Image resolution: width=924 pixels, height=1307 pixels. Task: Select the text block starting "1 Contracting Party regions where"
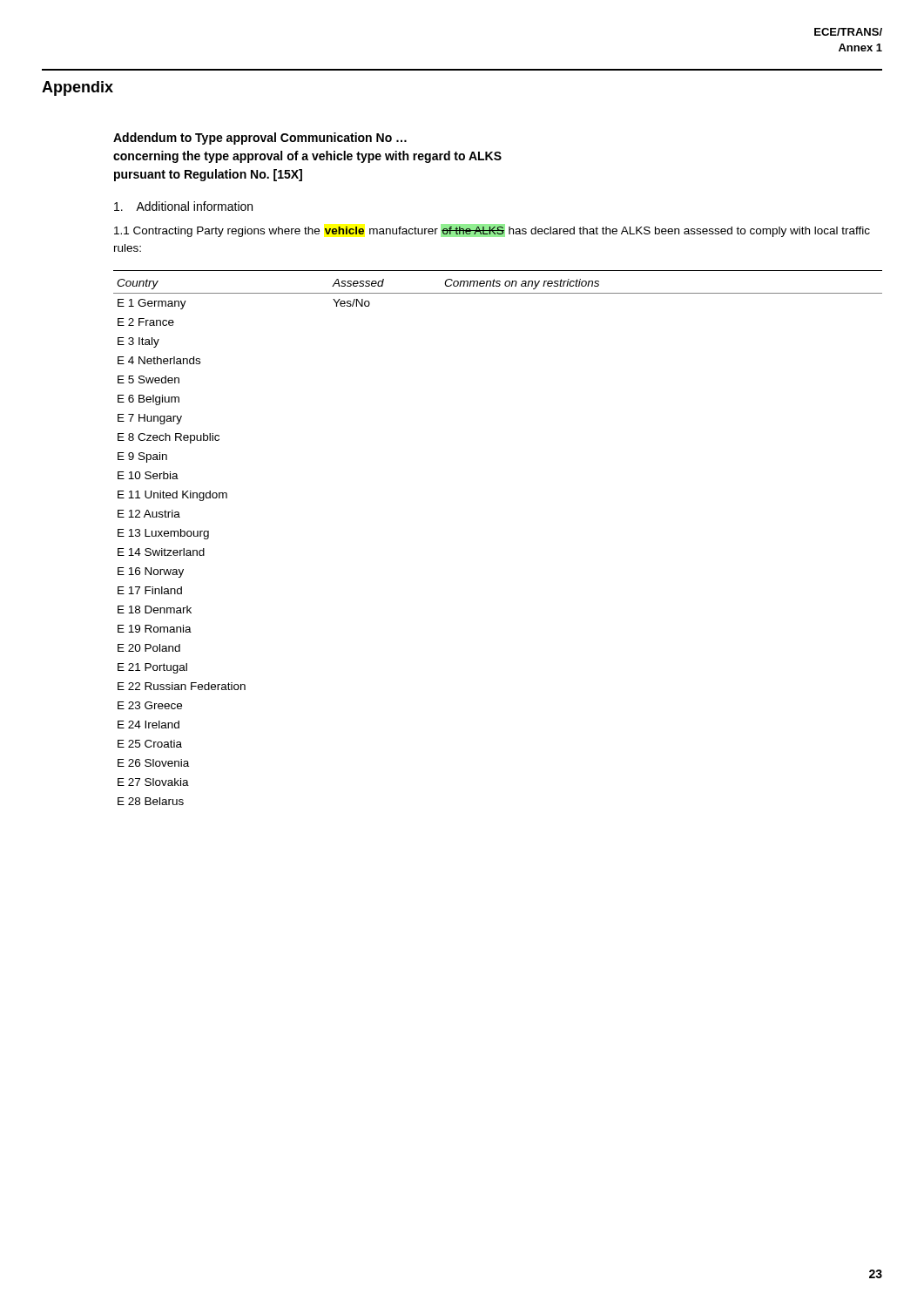[492, 239]
